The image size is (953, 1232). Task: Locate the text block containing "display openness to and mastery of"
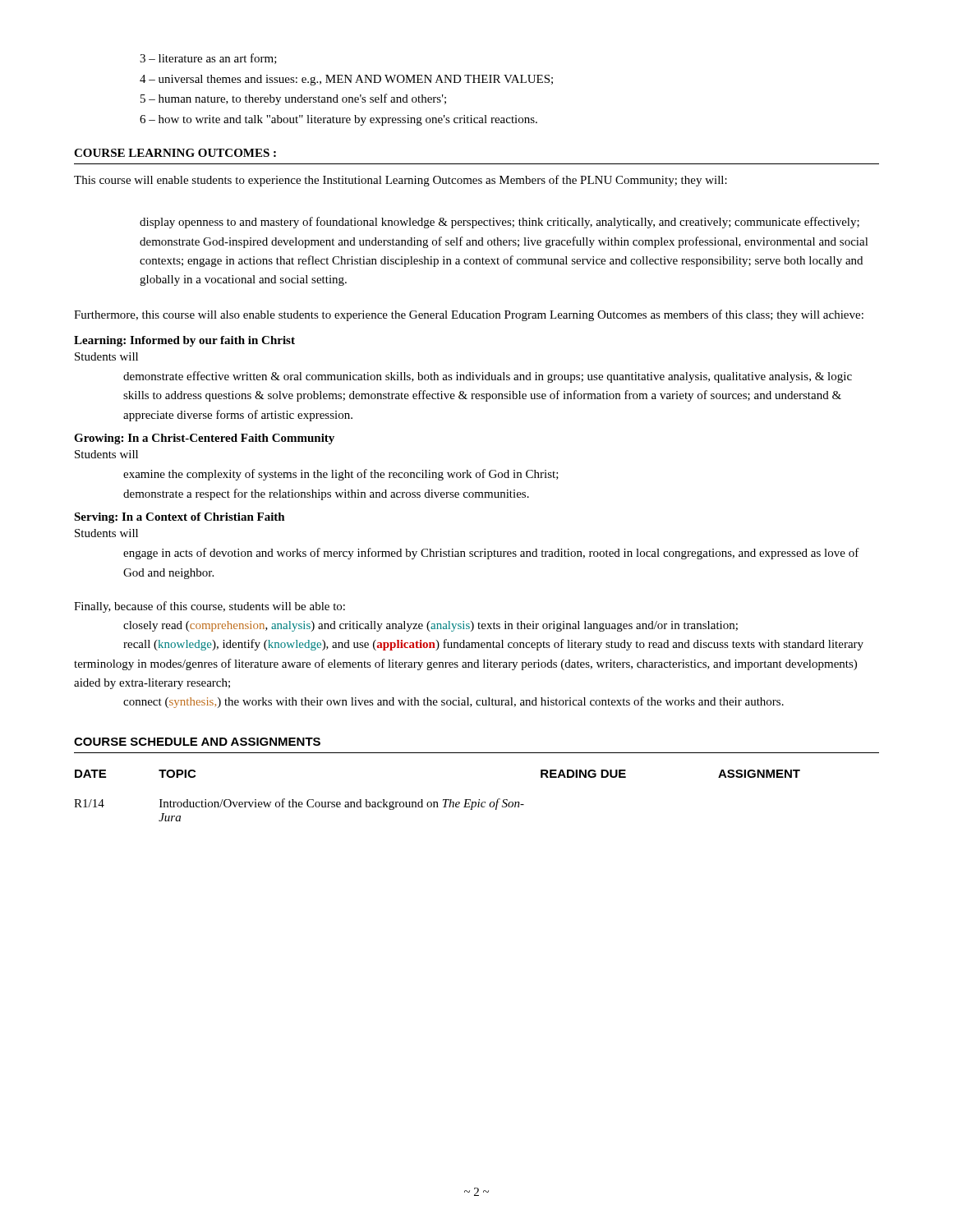click(504, 251)
